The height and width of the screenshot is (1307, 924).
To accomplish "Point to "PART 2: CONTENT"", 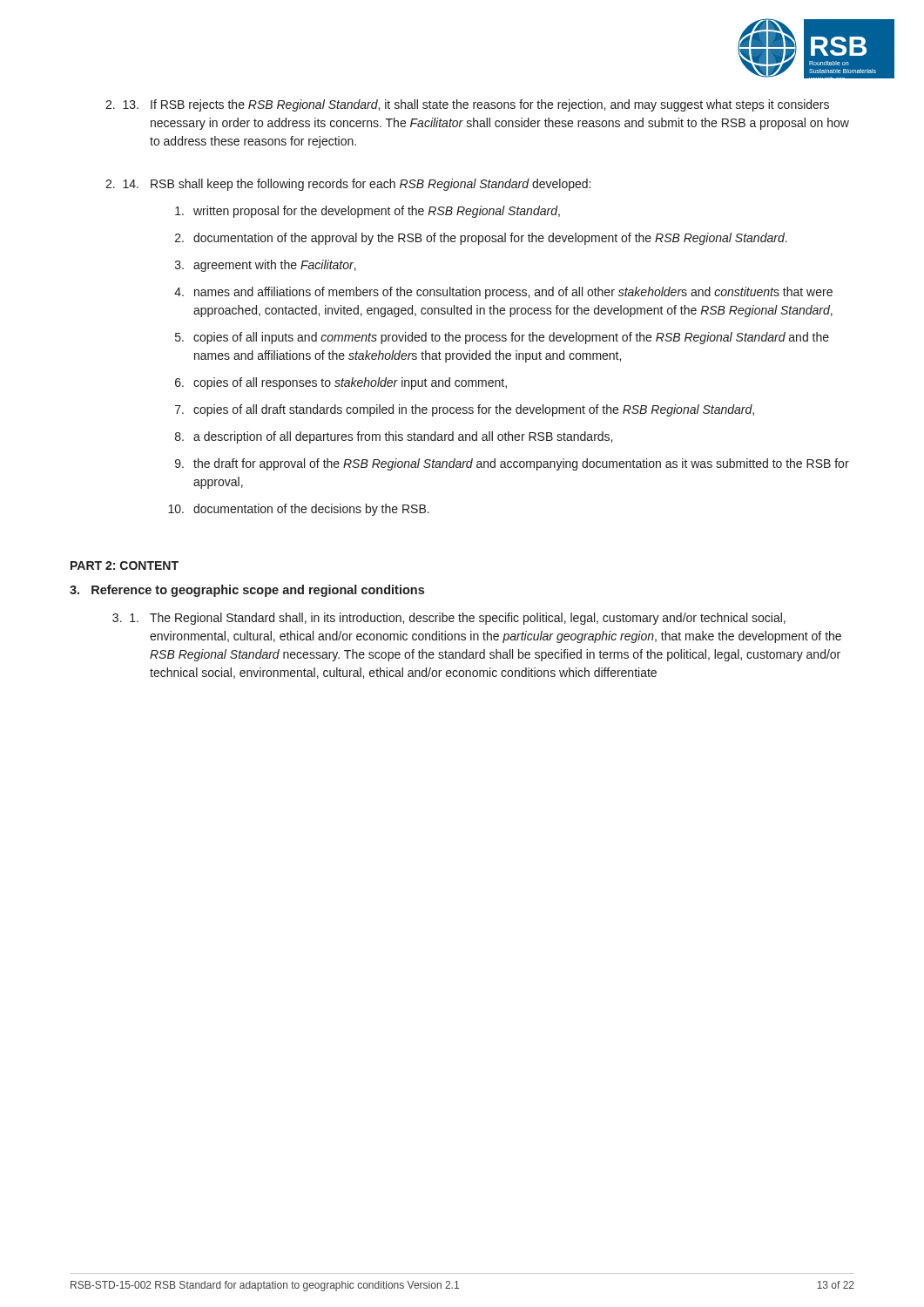I will coord(124,565).
